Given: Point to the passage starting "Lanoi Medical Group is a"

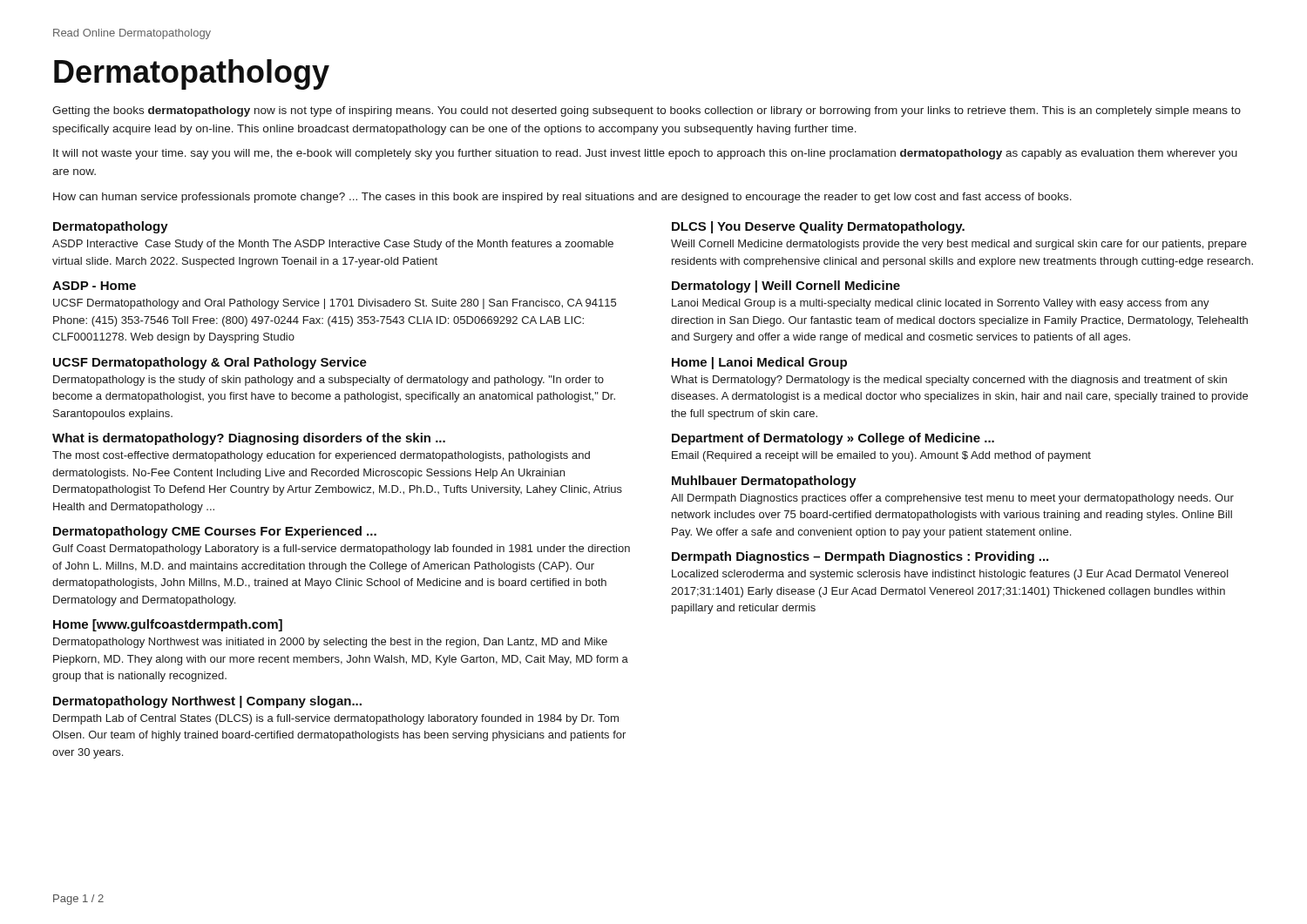Looking at the screenshot, I should coord(960,320).
